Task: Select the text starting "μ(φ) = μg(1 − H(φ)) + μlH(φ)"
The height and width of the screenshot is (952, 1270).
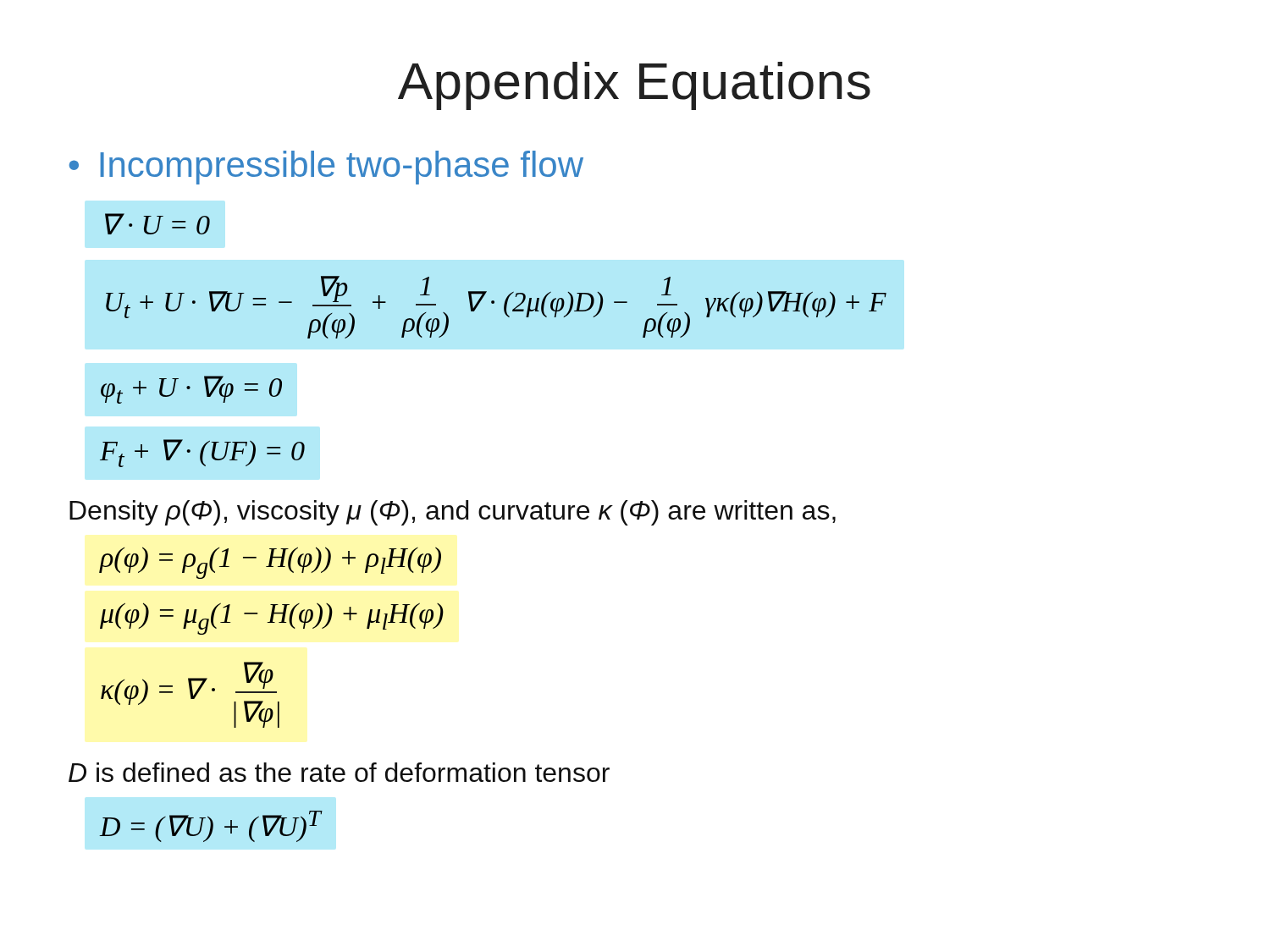Action: (x=272, y=617)
